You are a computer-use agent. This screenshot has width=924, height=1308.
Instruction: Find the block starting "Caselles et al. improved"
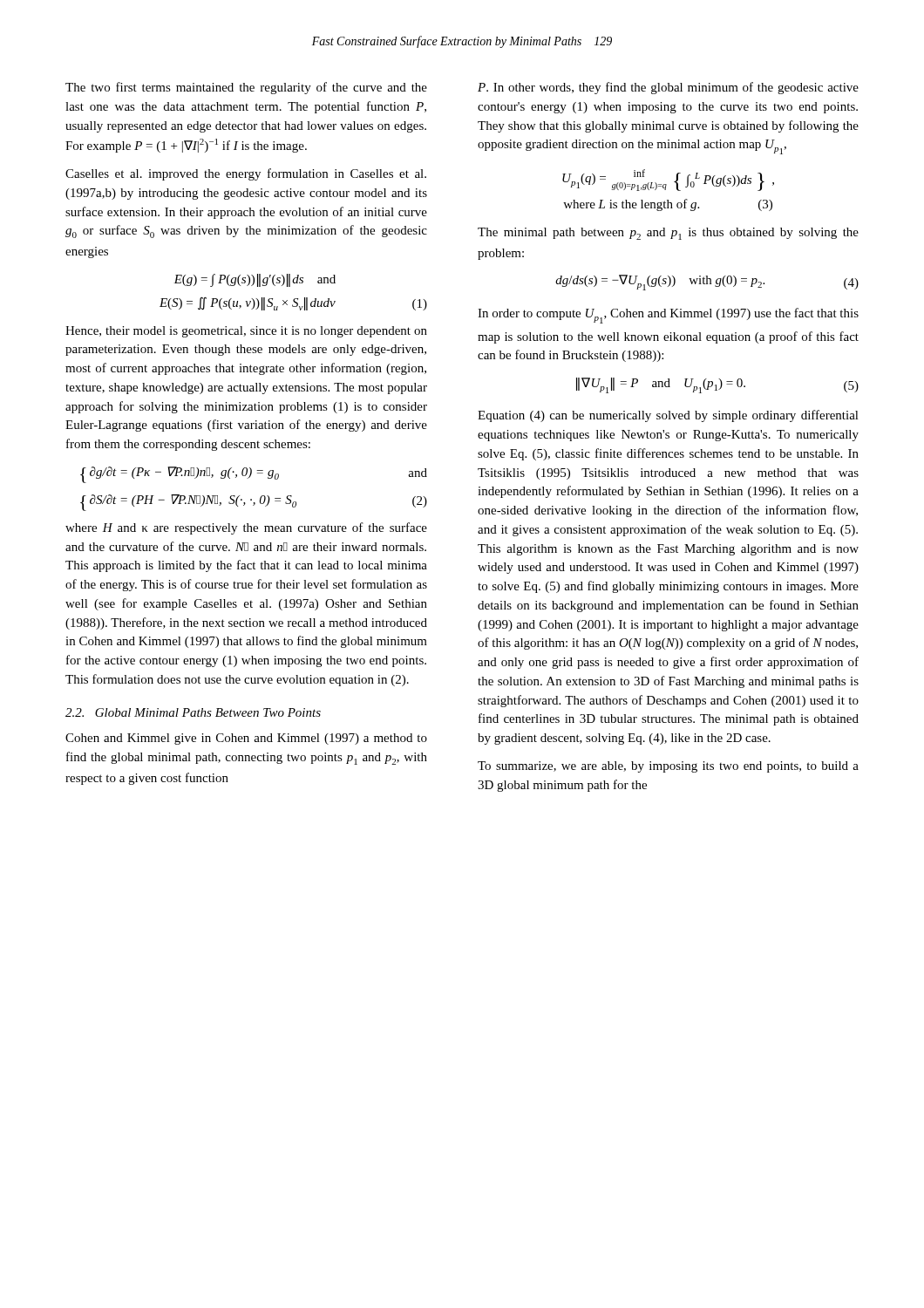pos(246,212)
